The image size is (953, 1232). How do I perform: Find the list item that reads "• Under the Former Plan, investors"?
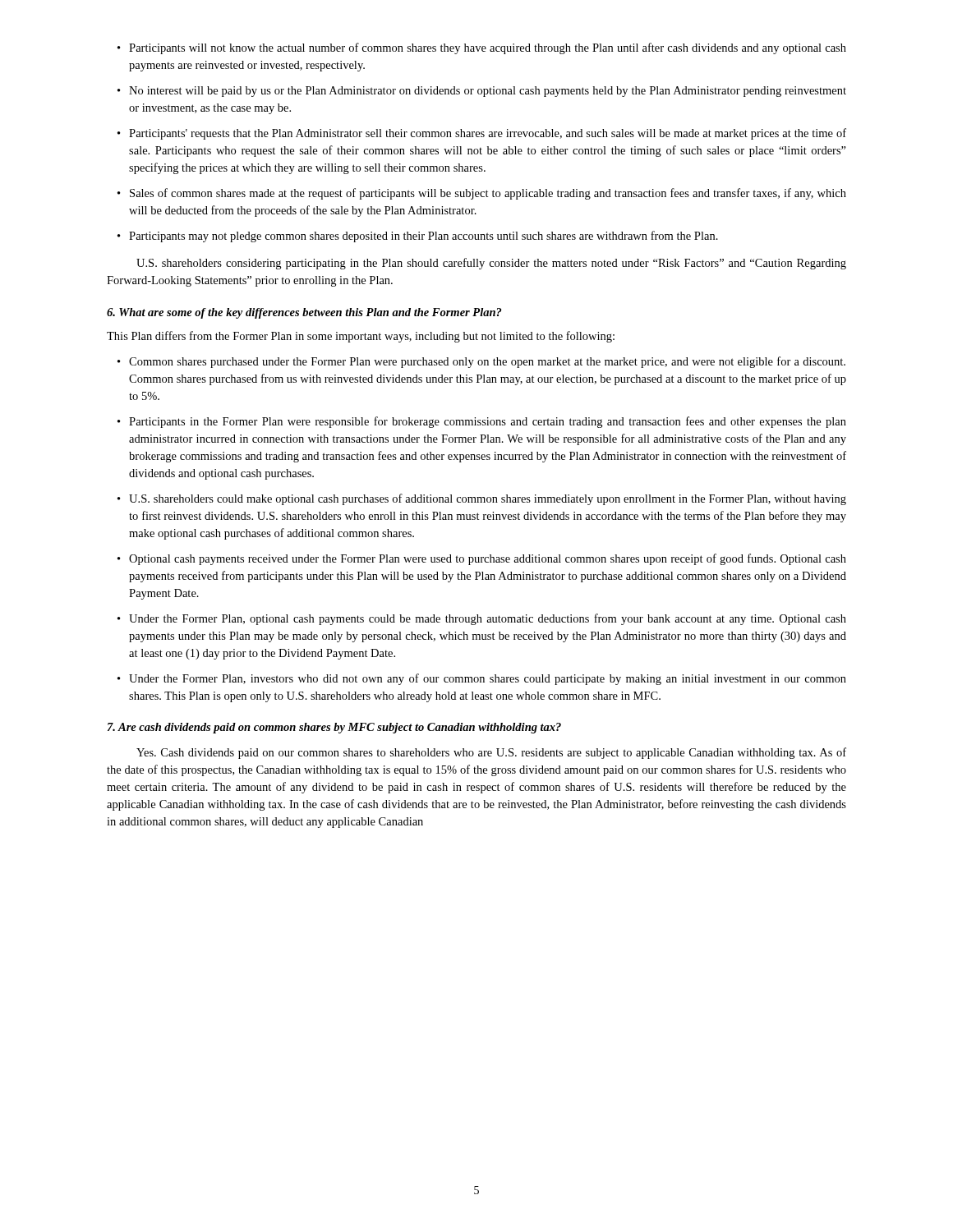(x=481, y=688)
